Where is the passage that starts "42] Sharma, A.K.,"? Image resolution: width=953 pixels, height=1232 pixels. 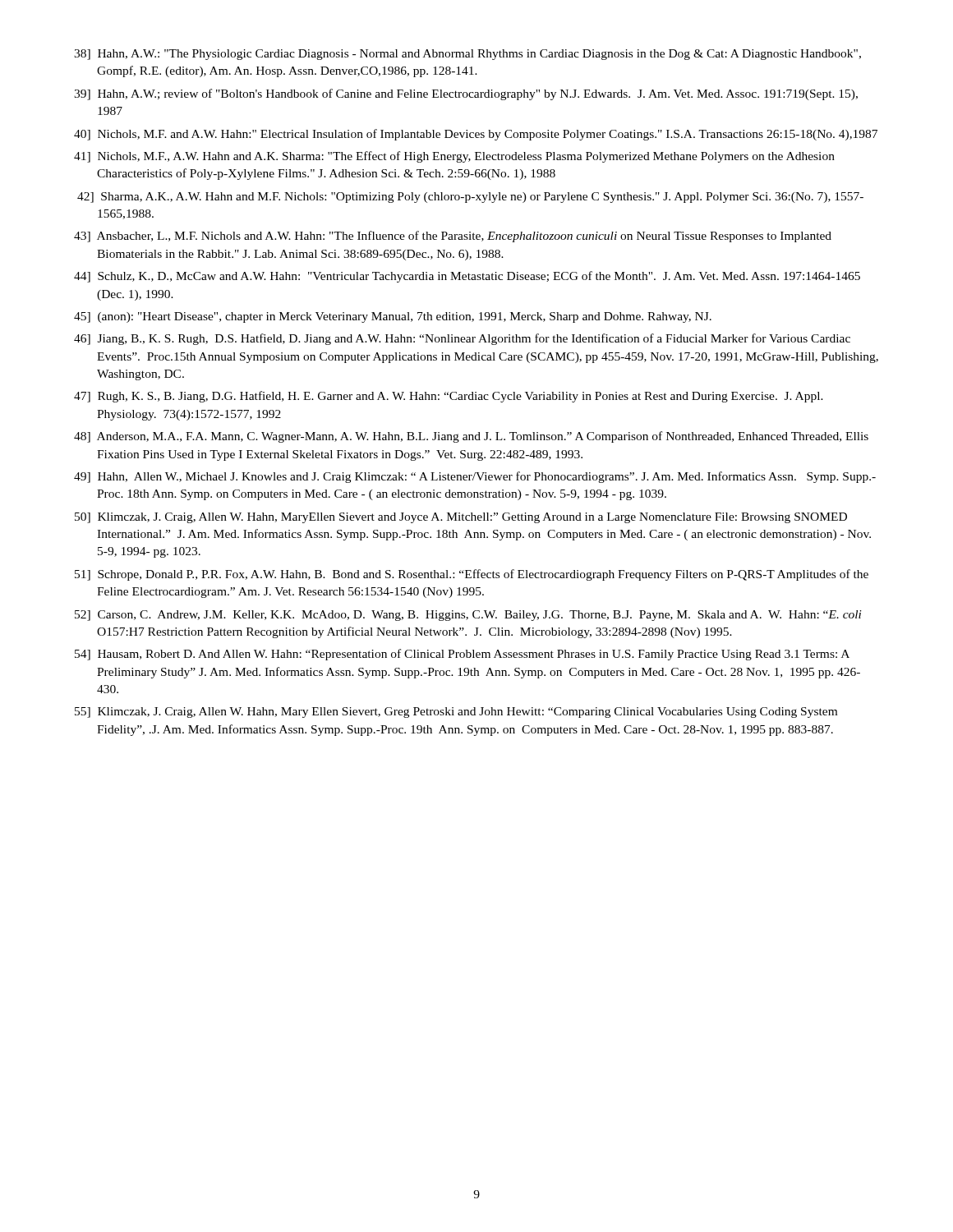pyautogui.click(x=469, y=204)
